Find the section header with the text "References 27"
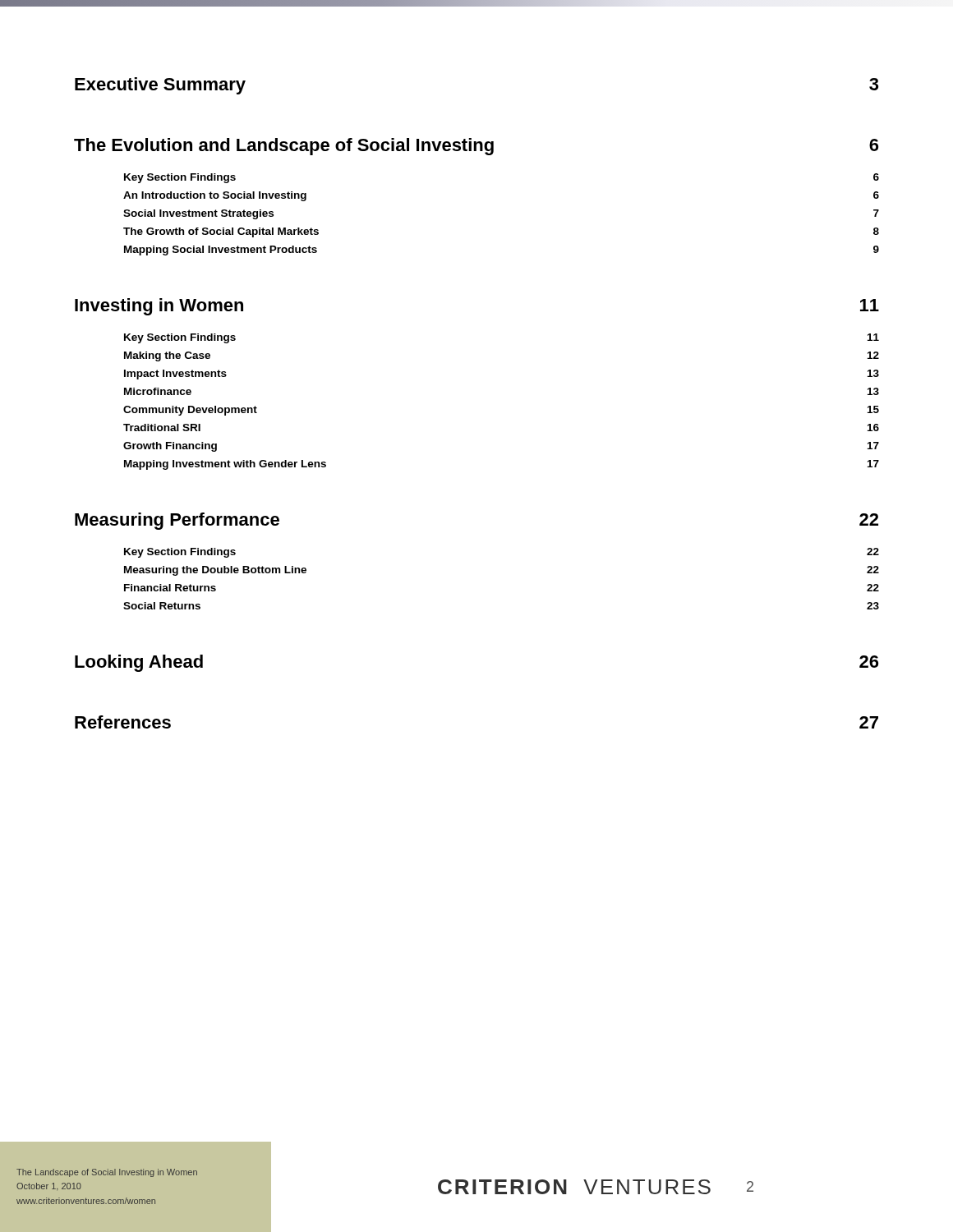The image size is (953, 1232). click(x=125, y=723)
